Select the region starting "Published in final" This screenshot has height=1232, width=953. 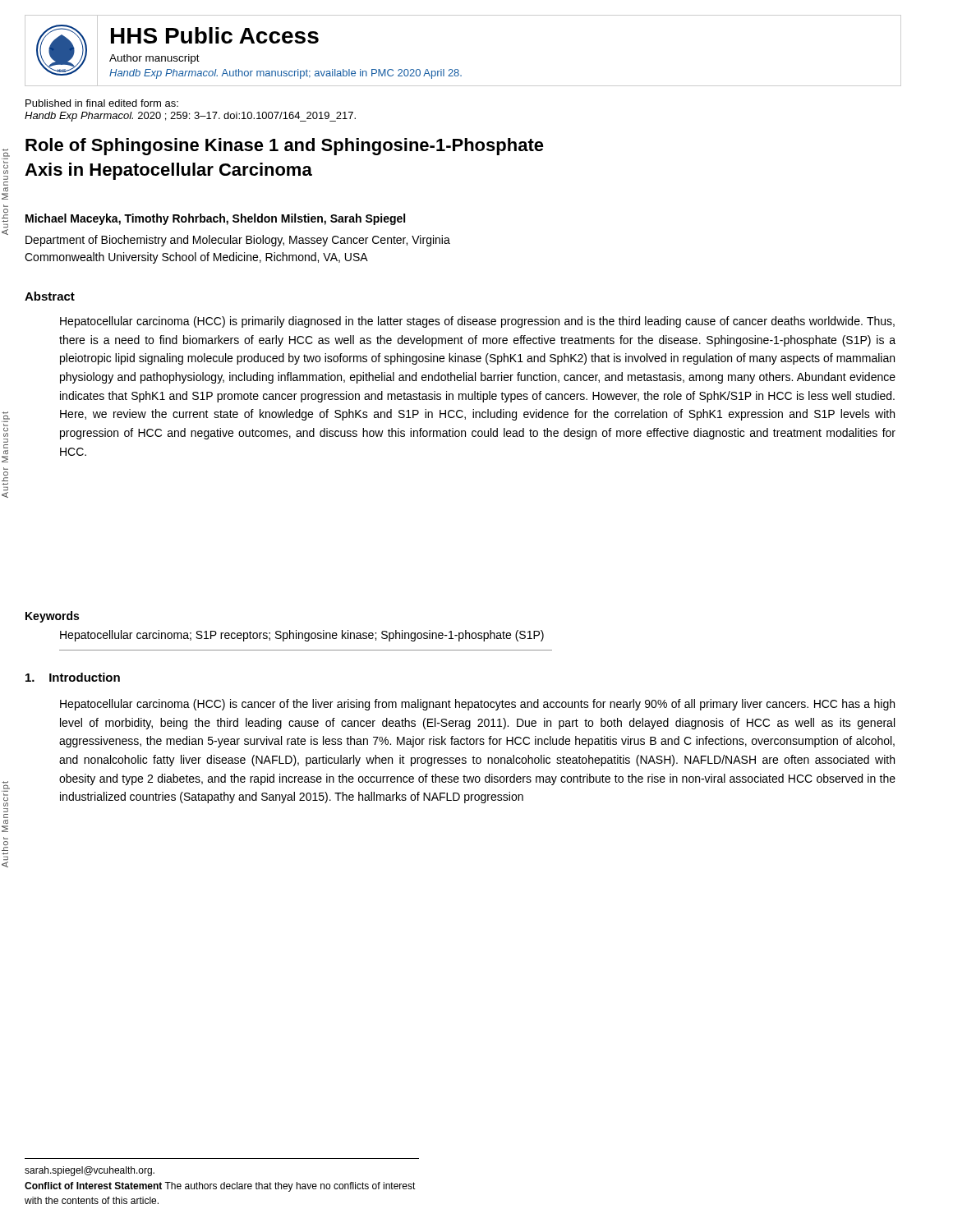(x=191, y=109)
